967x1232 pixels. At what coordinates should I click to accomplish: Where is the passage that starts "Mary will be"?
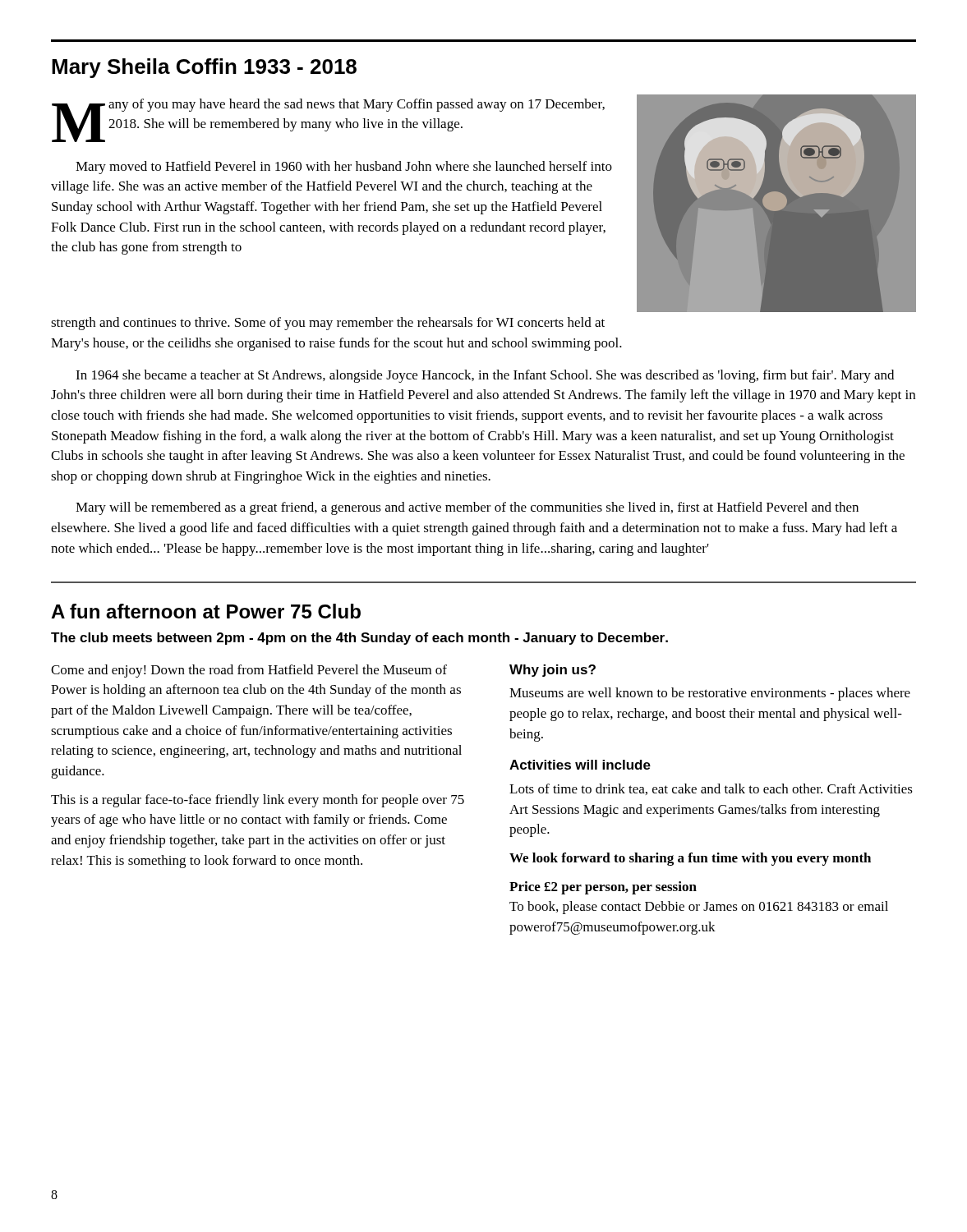coord(474,528)
